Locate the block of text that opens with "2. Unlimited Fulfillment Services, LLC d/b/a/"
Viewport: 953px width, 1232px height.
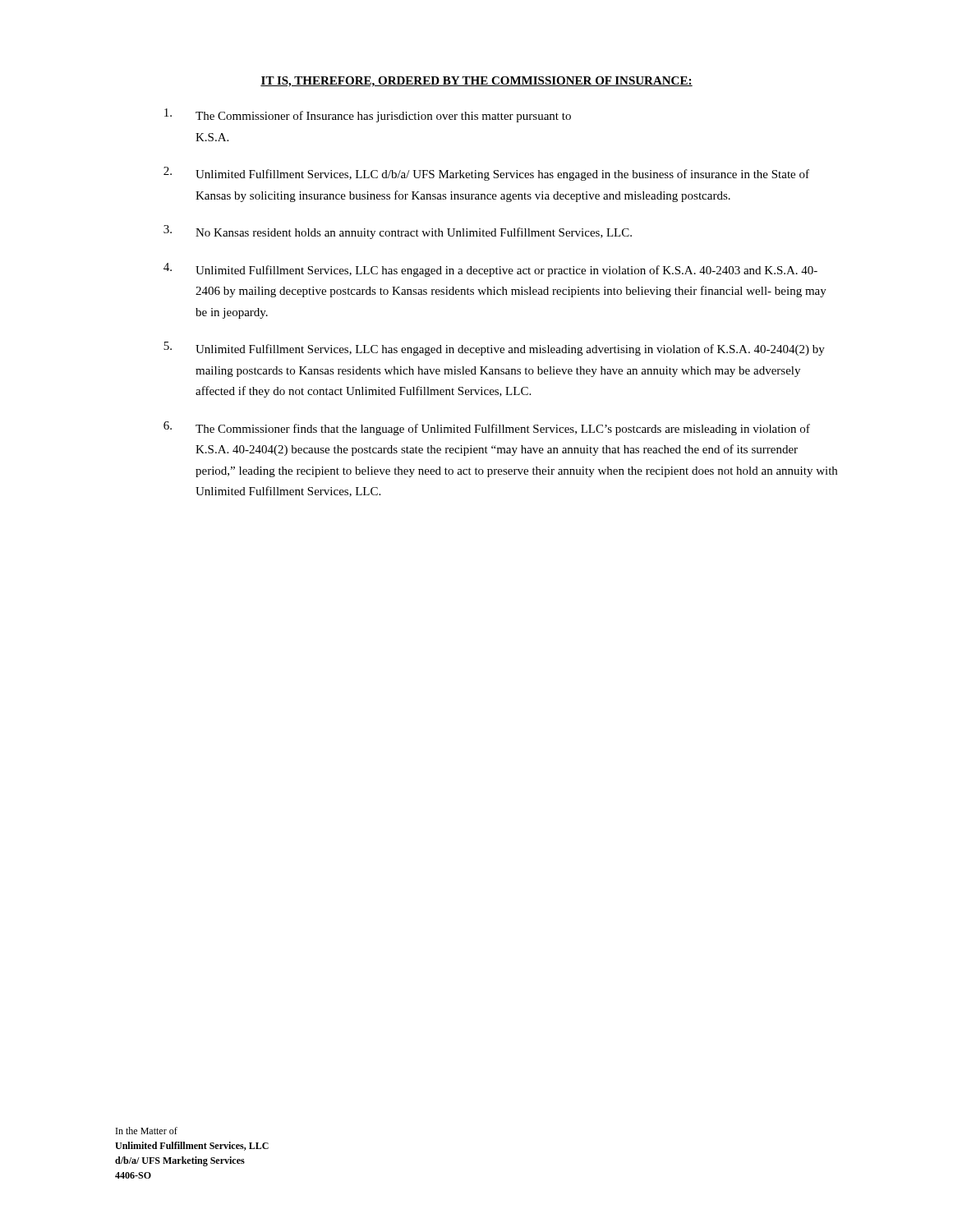476,185
